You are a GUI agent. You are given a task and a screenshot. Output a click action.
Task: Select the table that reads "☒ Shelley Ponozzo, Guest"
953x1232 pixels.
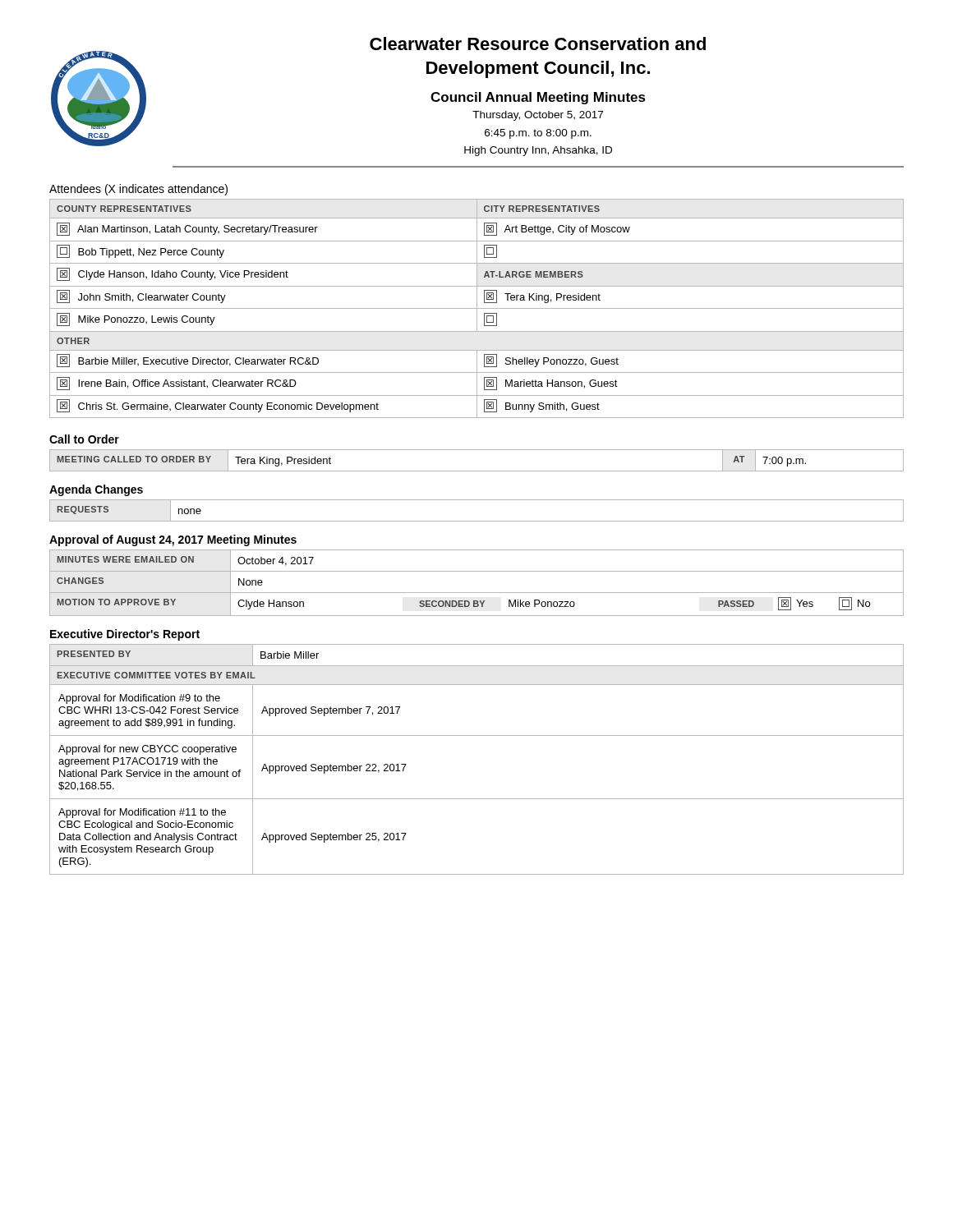[476, 309]
